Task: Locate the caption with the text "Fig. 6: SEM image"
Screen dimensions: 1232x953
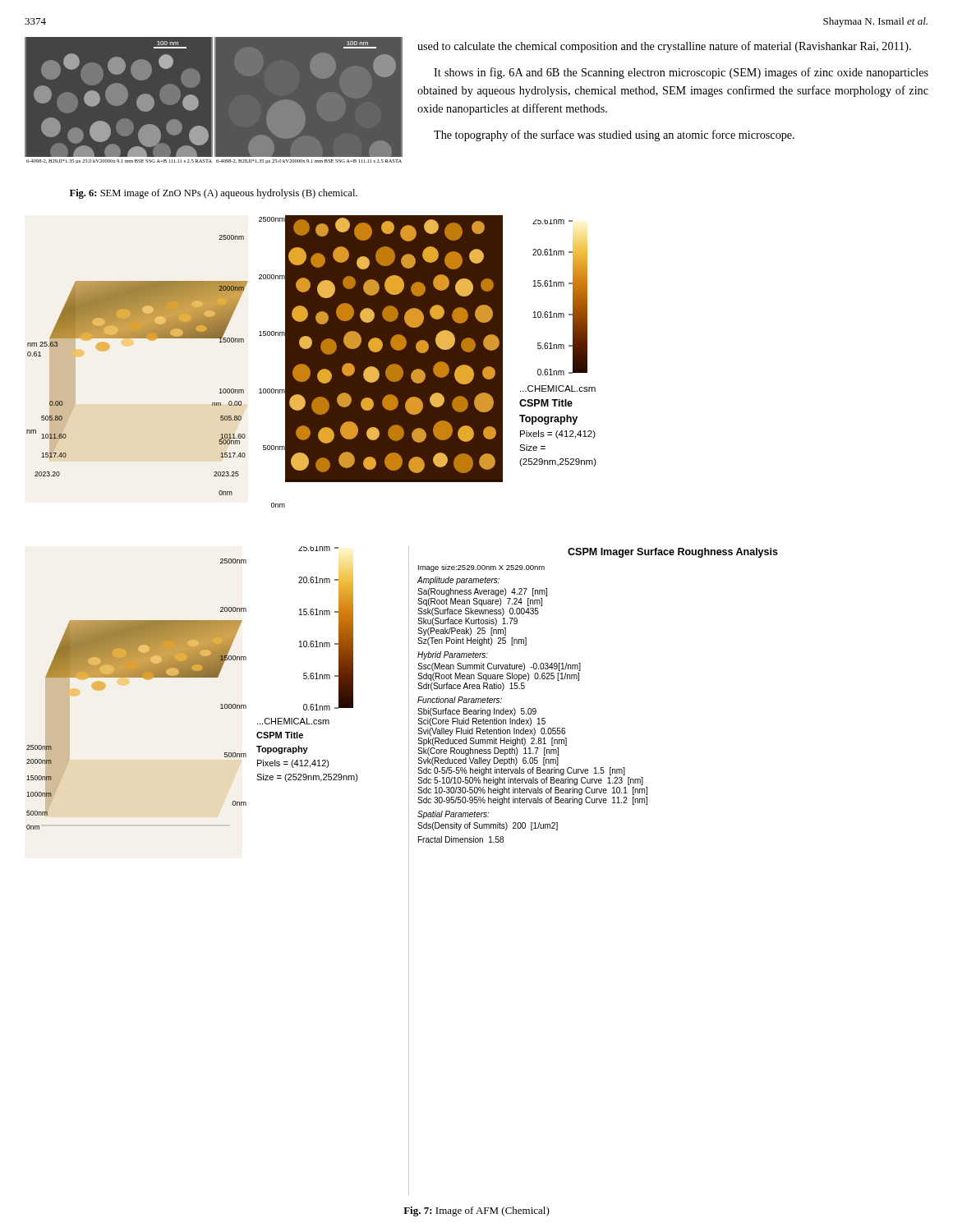Action: click(214, 193)
